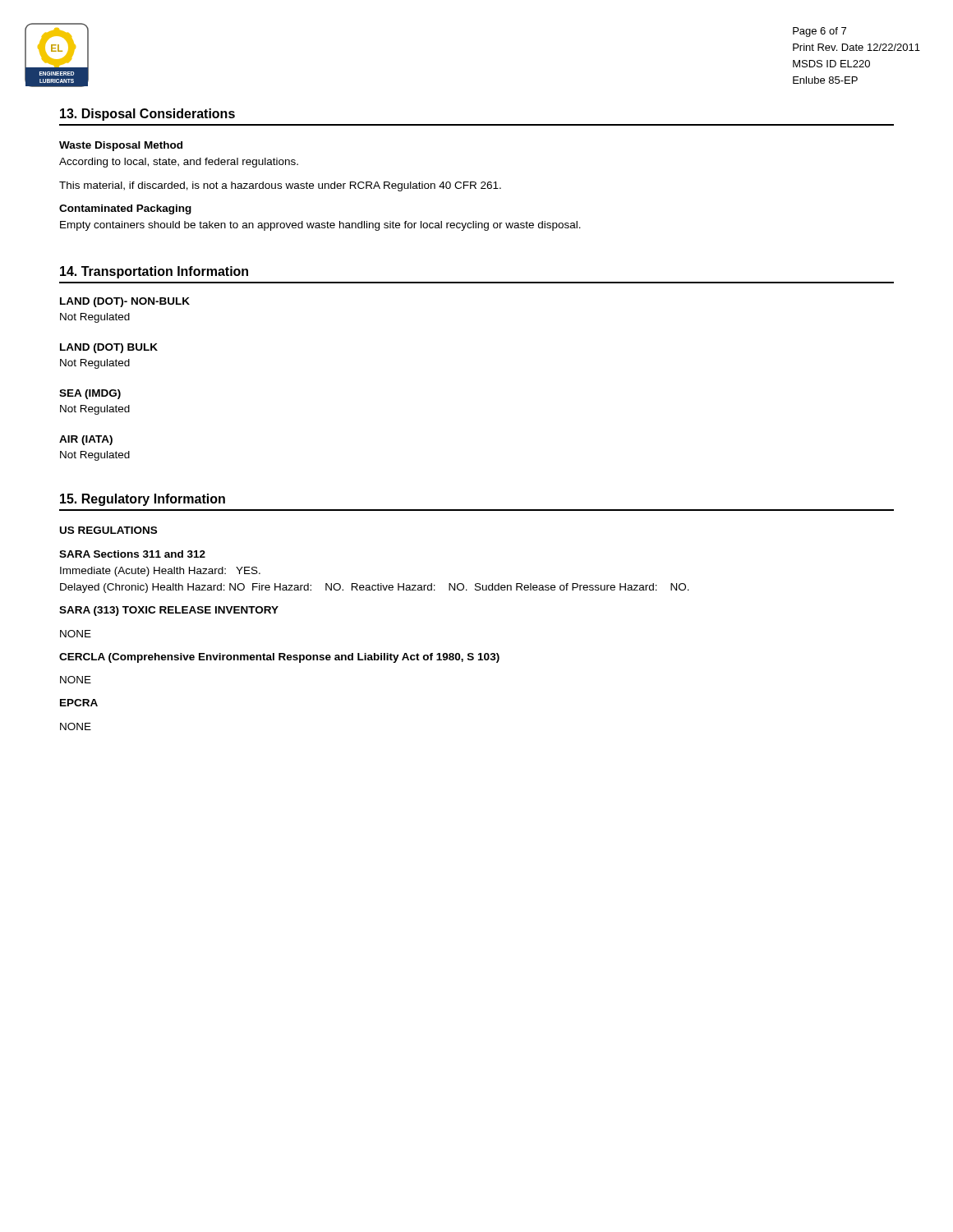Locate the logo

[62, 56]
